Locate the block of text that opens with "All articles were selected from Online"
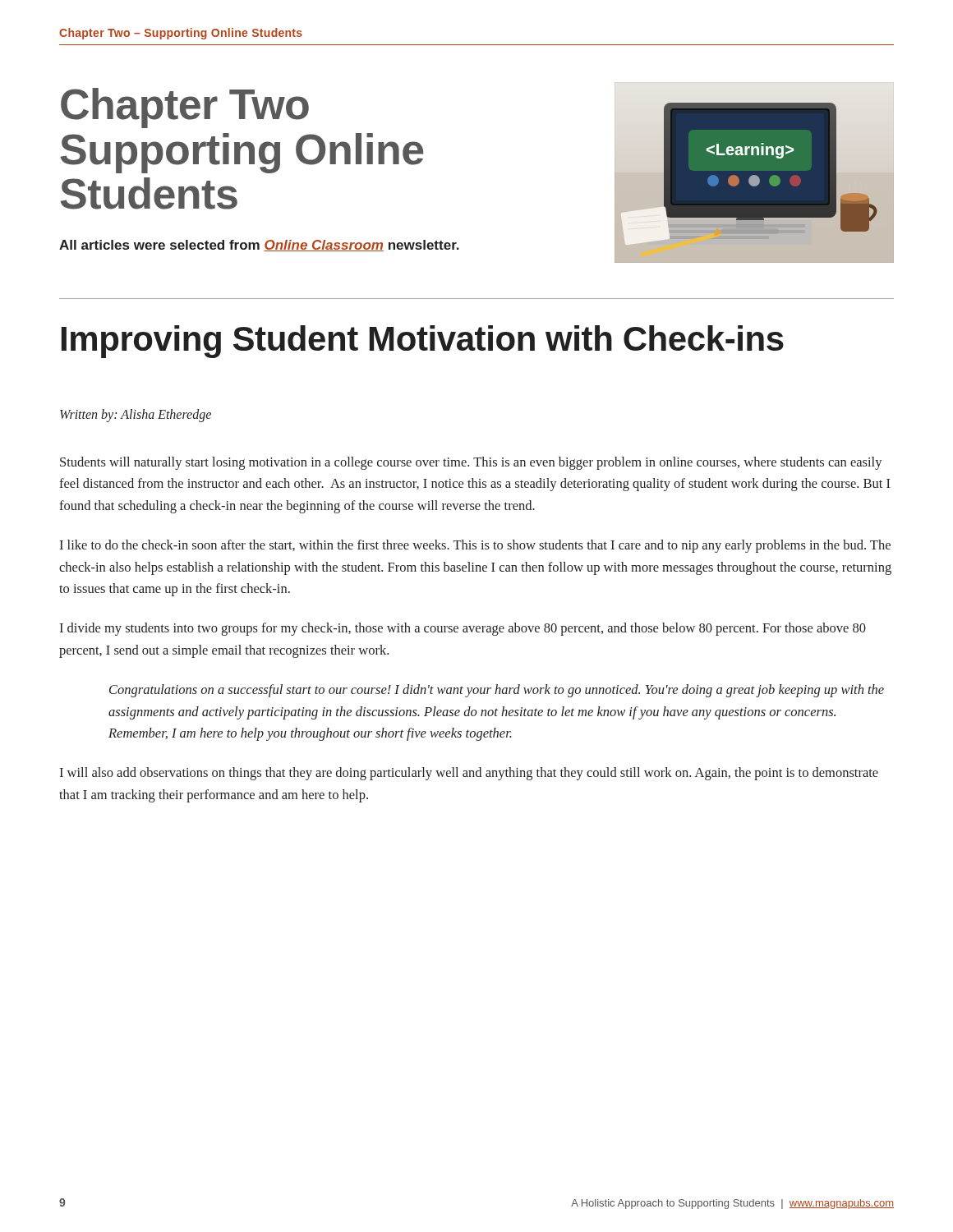The height and width of the screenshot is (1232, 953). (x=259, y=245)
